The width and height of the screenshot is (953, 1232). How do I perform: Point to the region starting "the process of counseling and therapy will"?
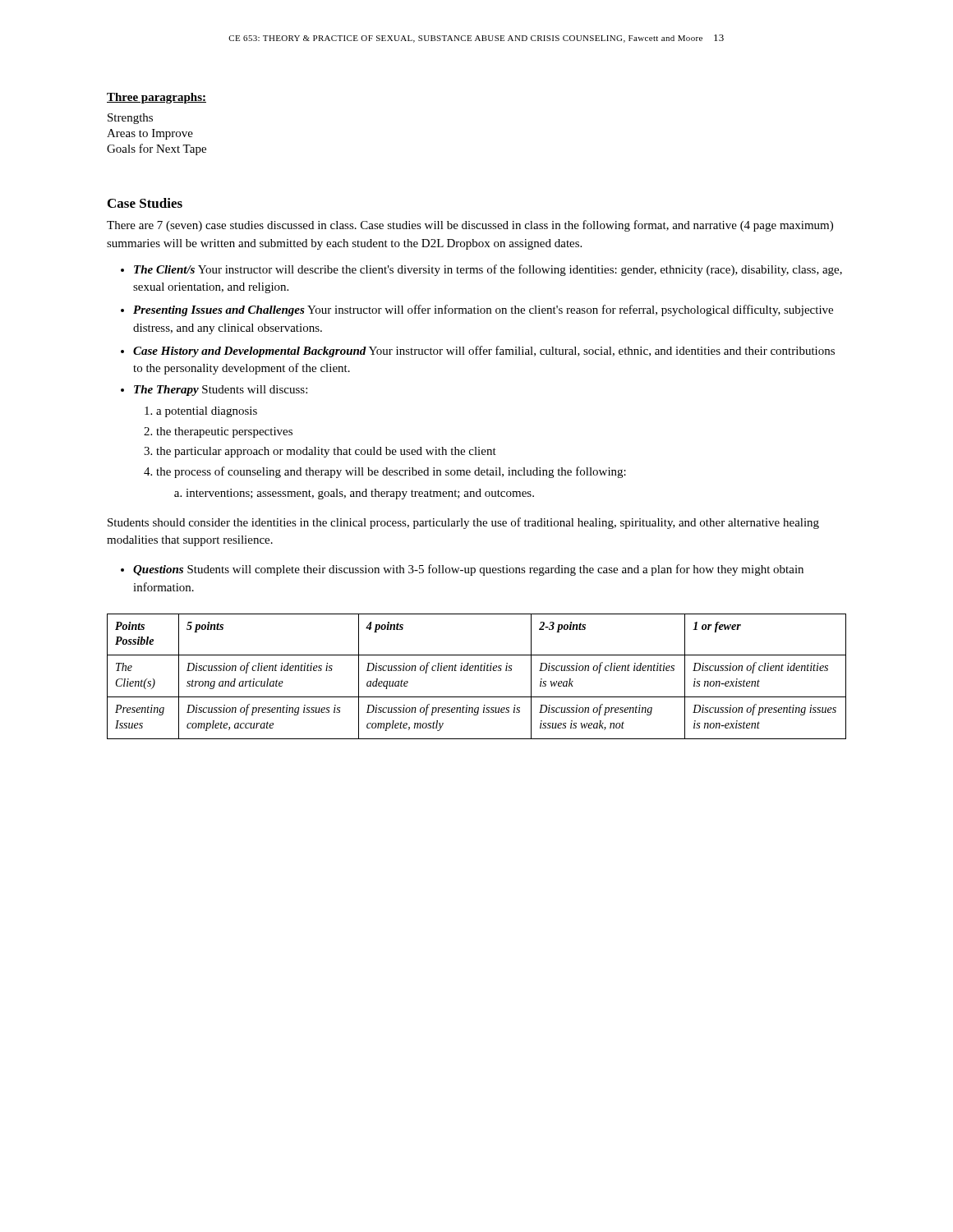click(x=501, y=484)
